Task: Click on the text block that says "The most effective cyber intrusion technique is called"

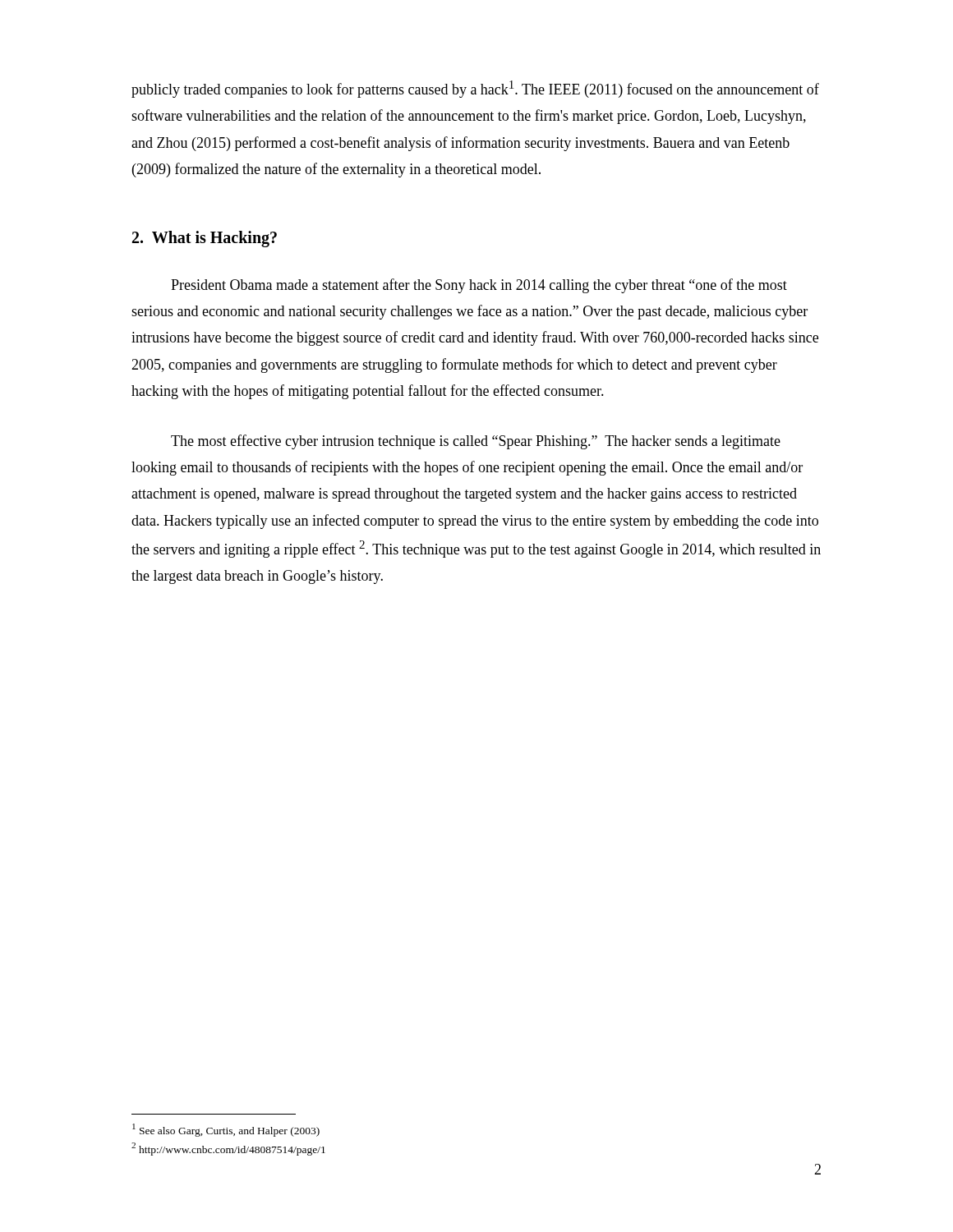Action: pyautogui.click(x=476, y=508)
